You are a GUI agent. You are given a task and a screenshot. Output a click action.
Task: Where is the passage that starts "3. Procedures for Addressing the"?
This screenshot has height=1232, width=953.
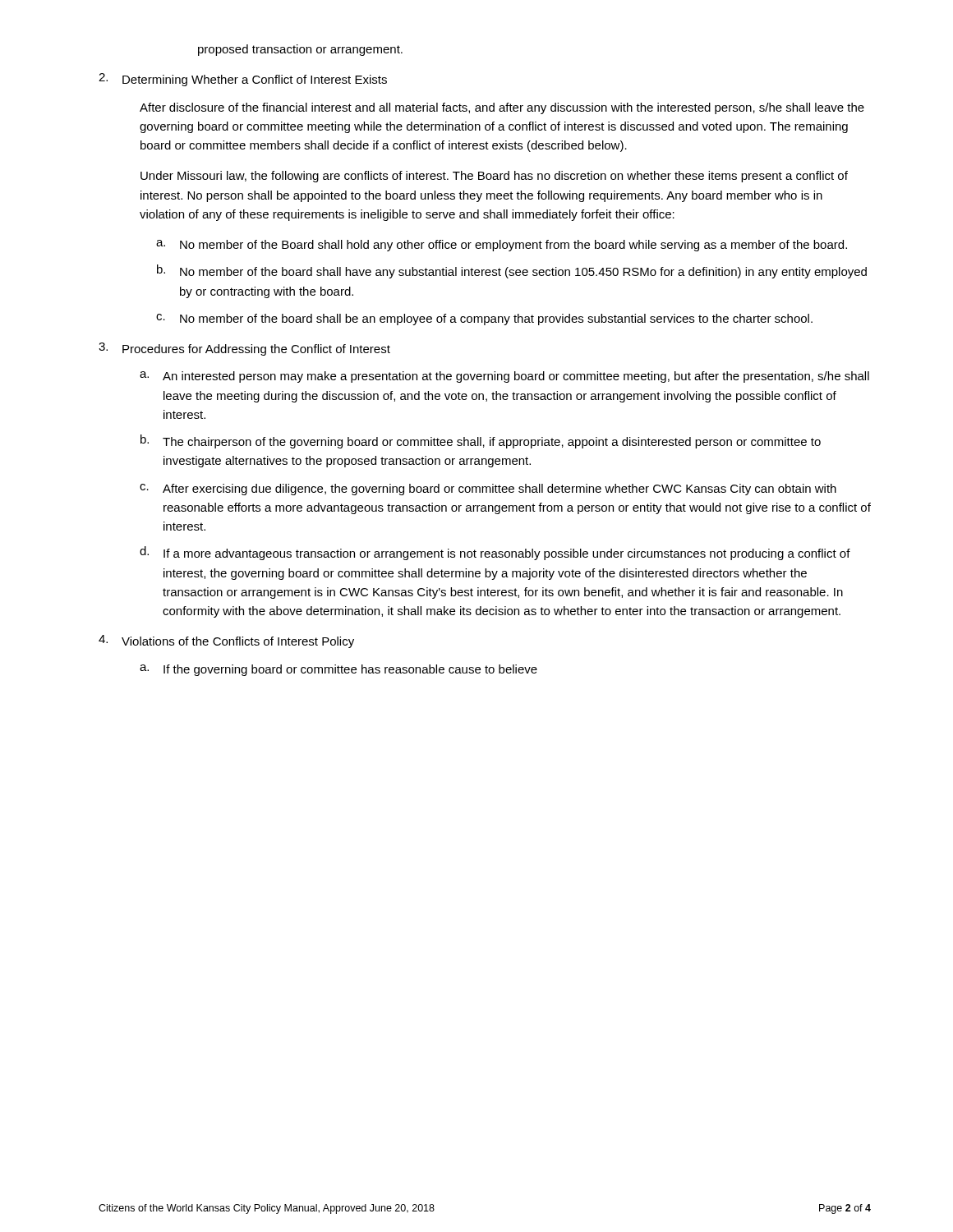(x=244, y=349)
